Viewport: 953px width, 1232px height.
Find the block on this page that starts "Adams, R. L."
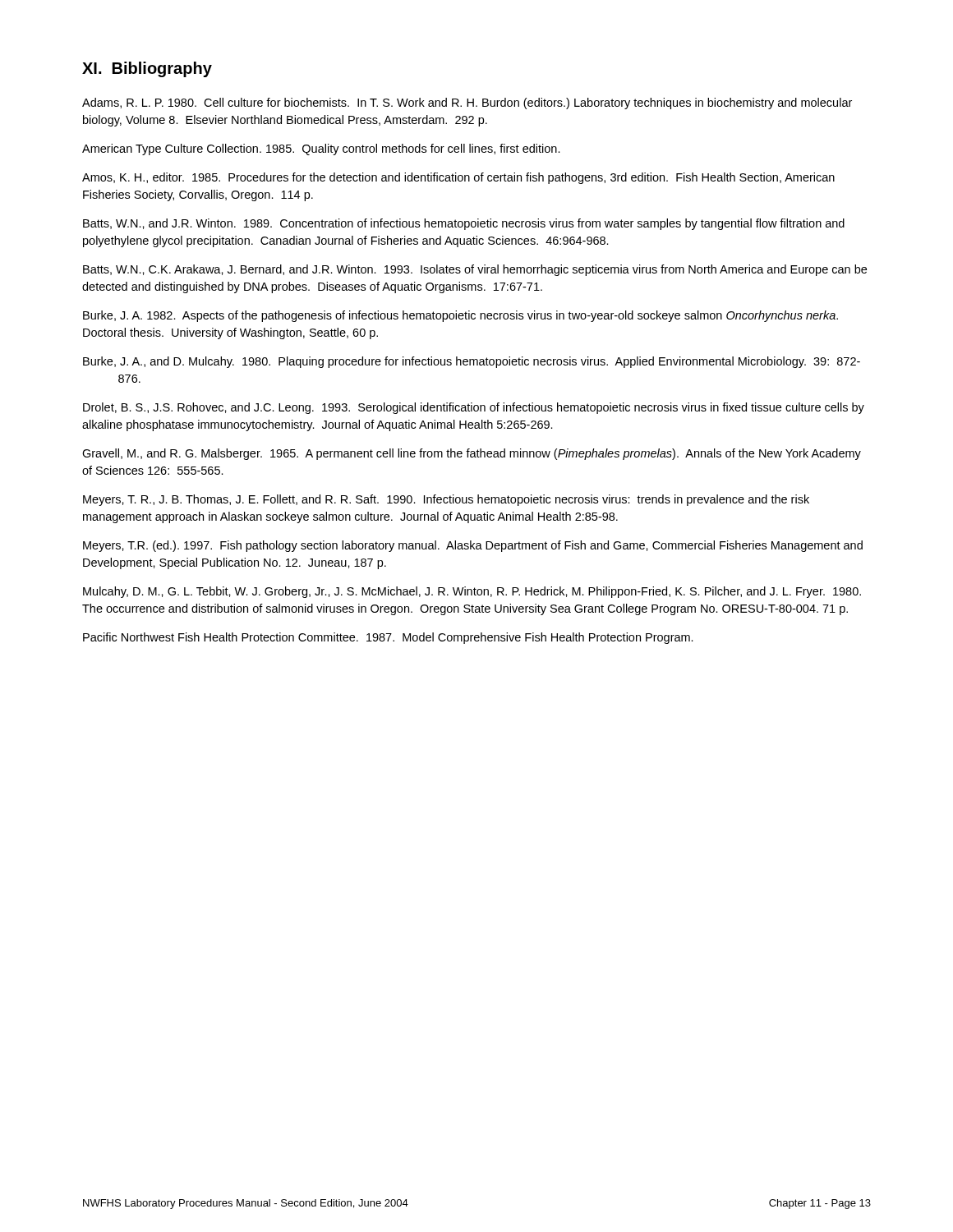(467, 111)
